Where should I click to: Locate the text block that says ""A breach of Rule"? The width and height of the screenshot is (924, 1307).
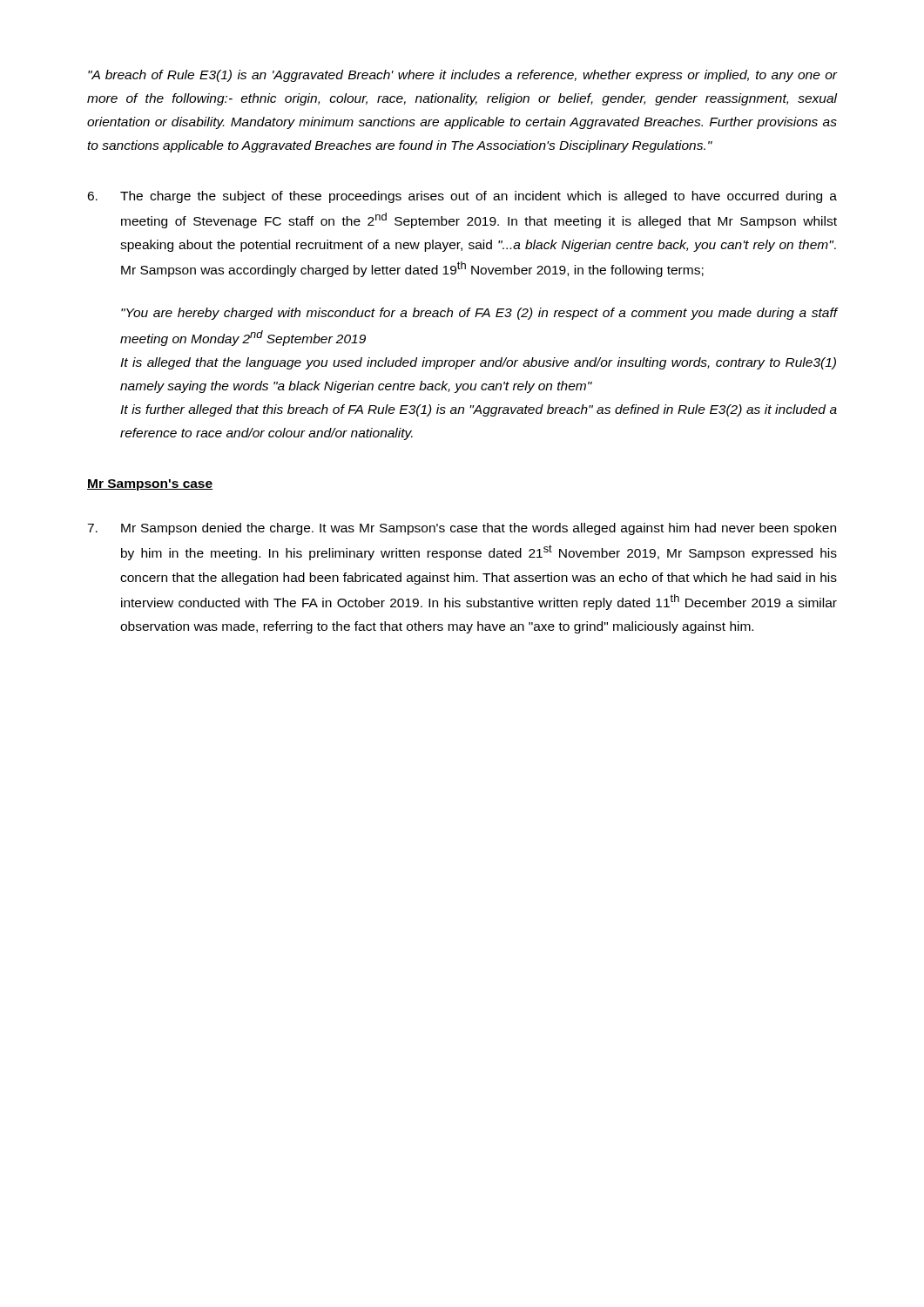(x=462, y=110)
